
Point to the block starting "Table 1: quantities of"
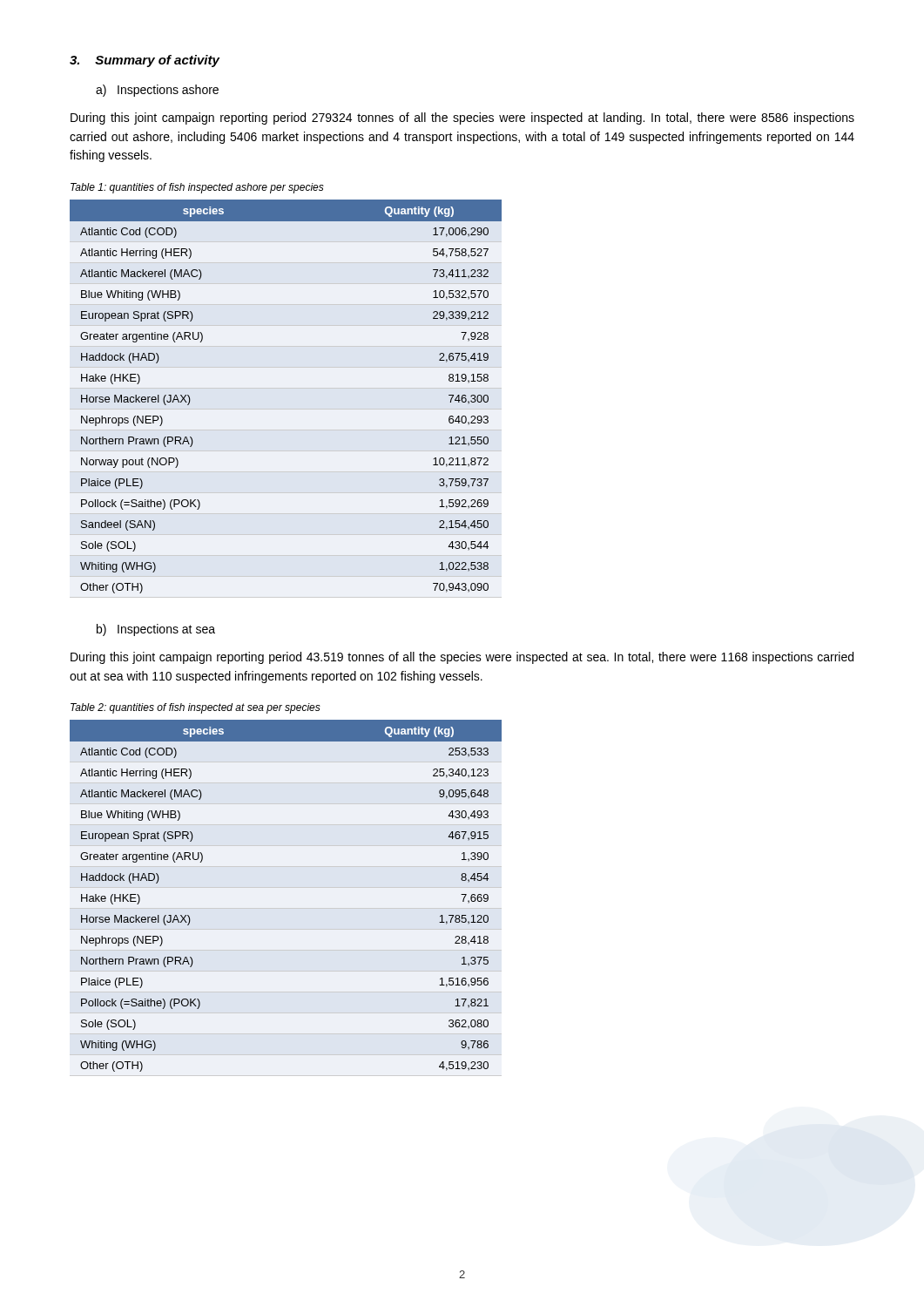click(197, 187)
